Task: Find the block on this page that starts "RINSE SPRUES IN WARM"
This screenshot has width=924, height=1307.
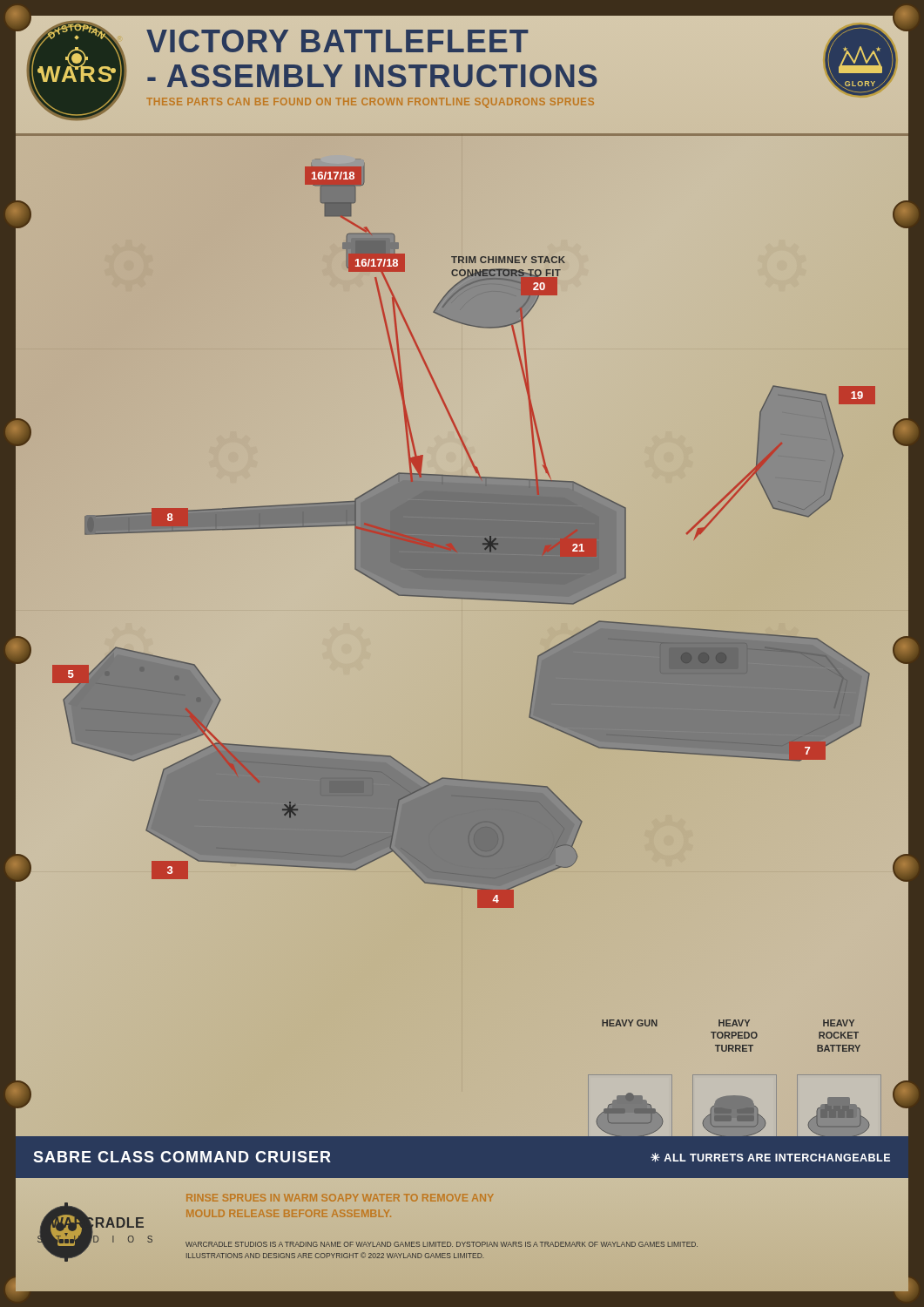Action: click(x=340, y=1206)
